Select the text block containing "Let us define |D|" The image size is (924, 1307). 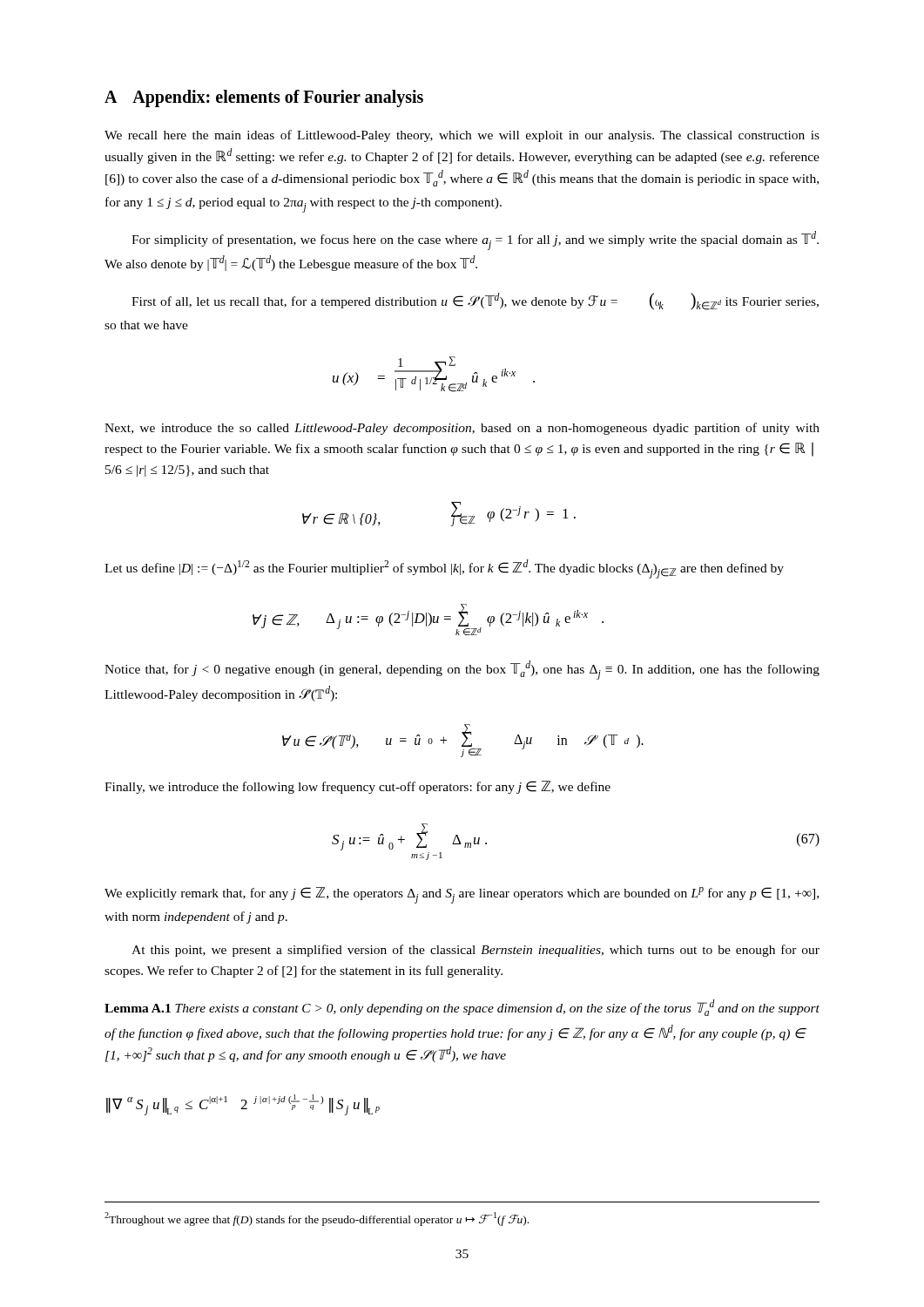[444, 569]
